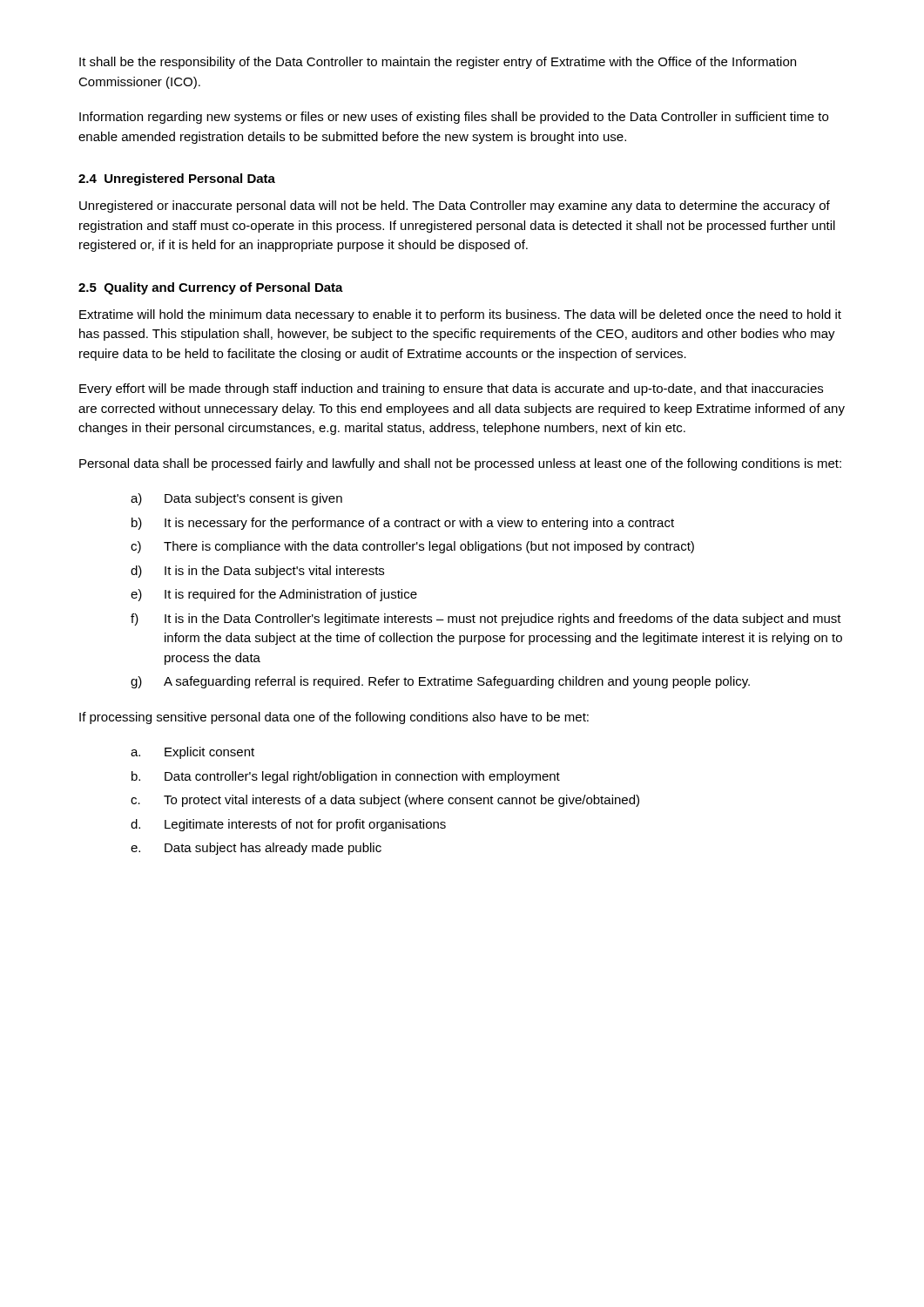Select the list item with the text "a. Explicit consent"
Image resolution: width=924 pixels, height=1307 pixels.
coord(192,753)
